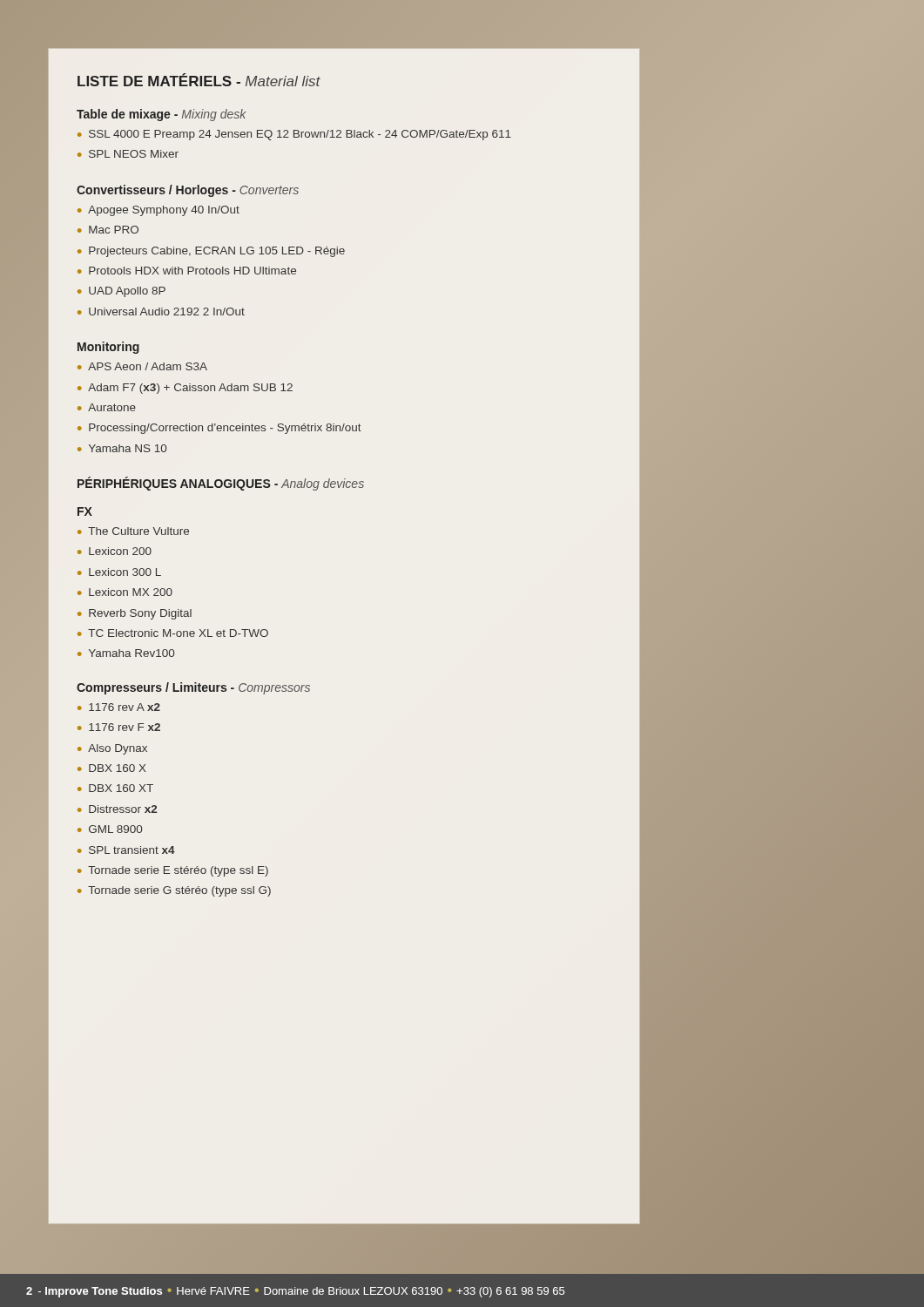This screenshot has height=1307, width=924.
Task: Navigate to the text block starting "•SPL NEOS Mixer"
Action: pyautogui.click(x=128, y=156)
